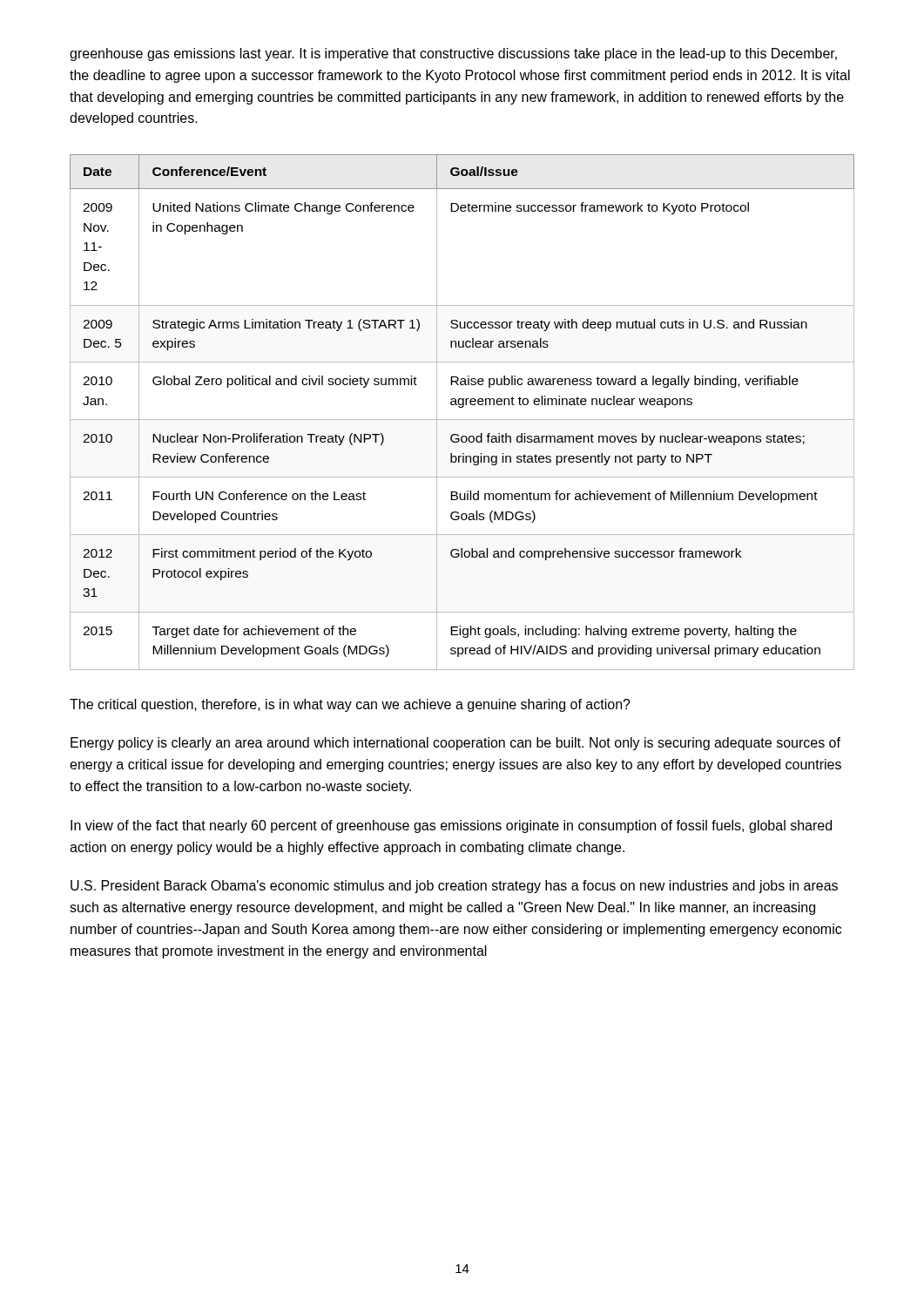Locate the text block starting "The critical question, therefore, is in what"
Viewport: 924px width, 1307px height.
click(x=350, y=704)
